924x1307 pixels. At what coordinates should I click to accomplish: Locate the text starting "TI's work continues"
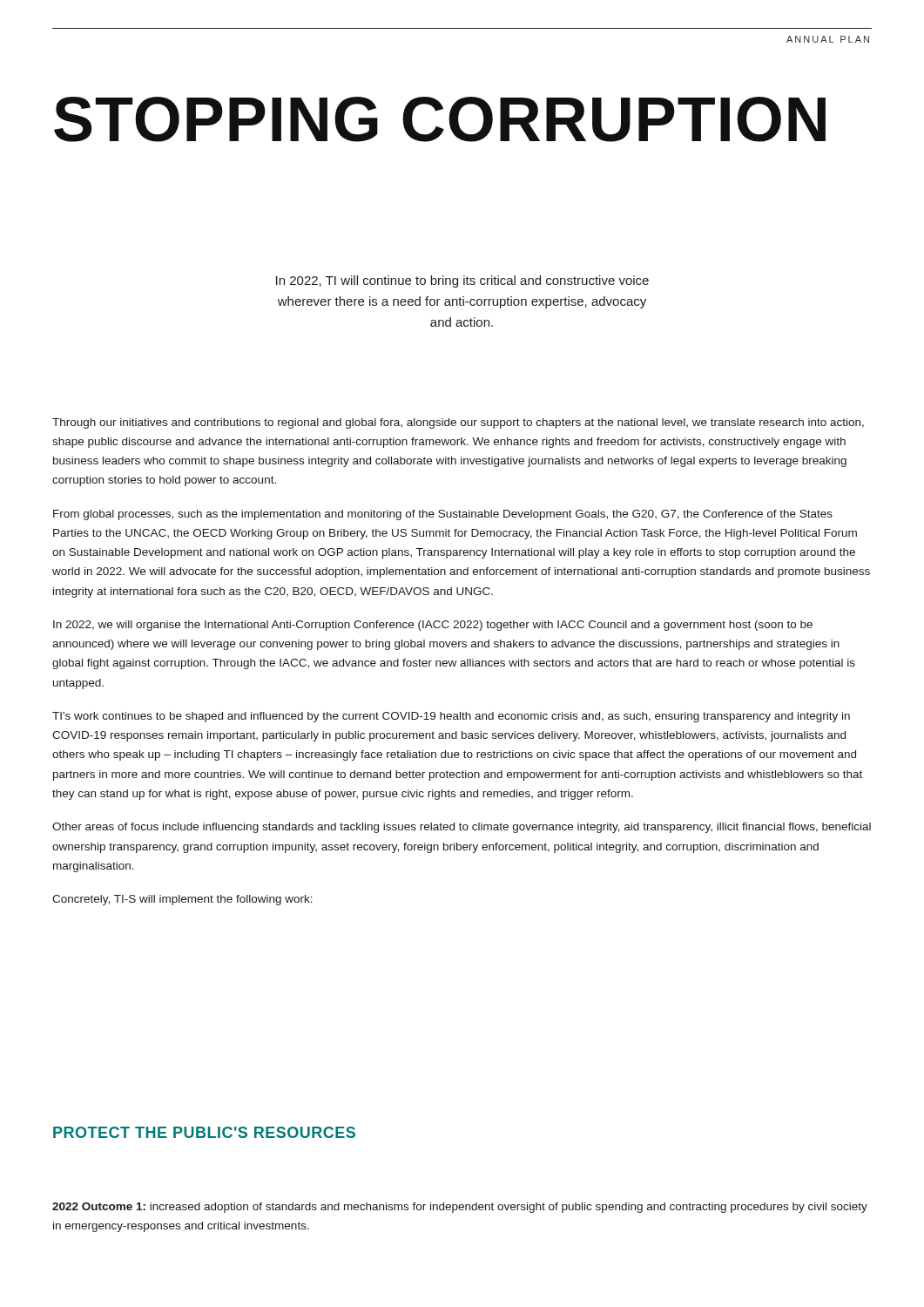pos(457,755)
